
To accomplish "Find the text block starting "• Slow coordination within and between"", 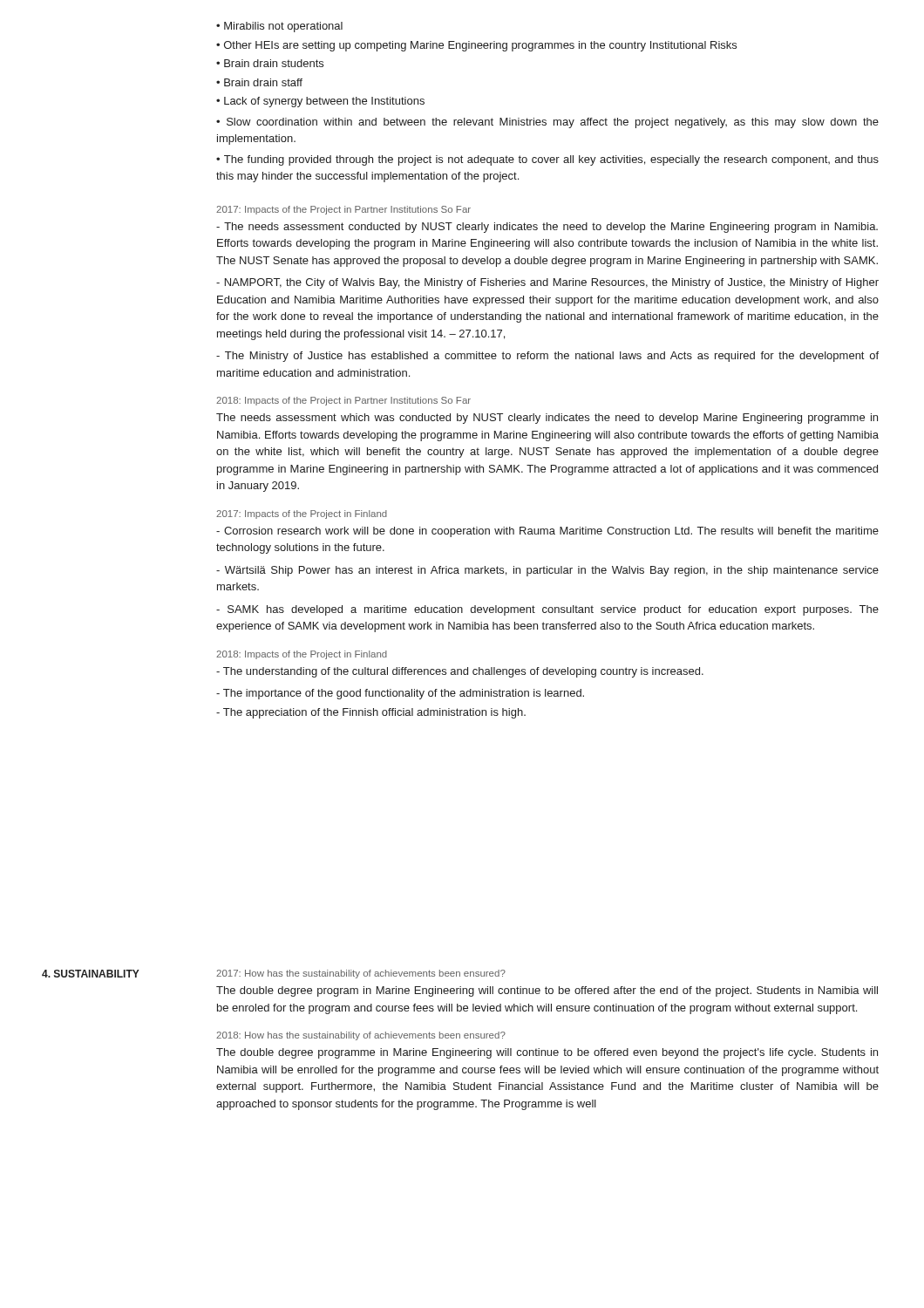I will [547, 130].
